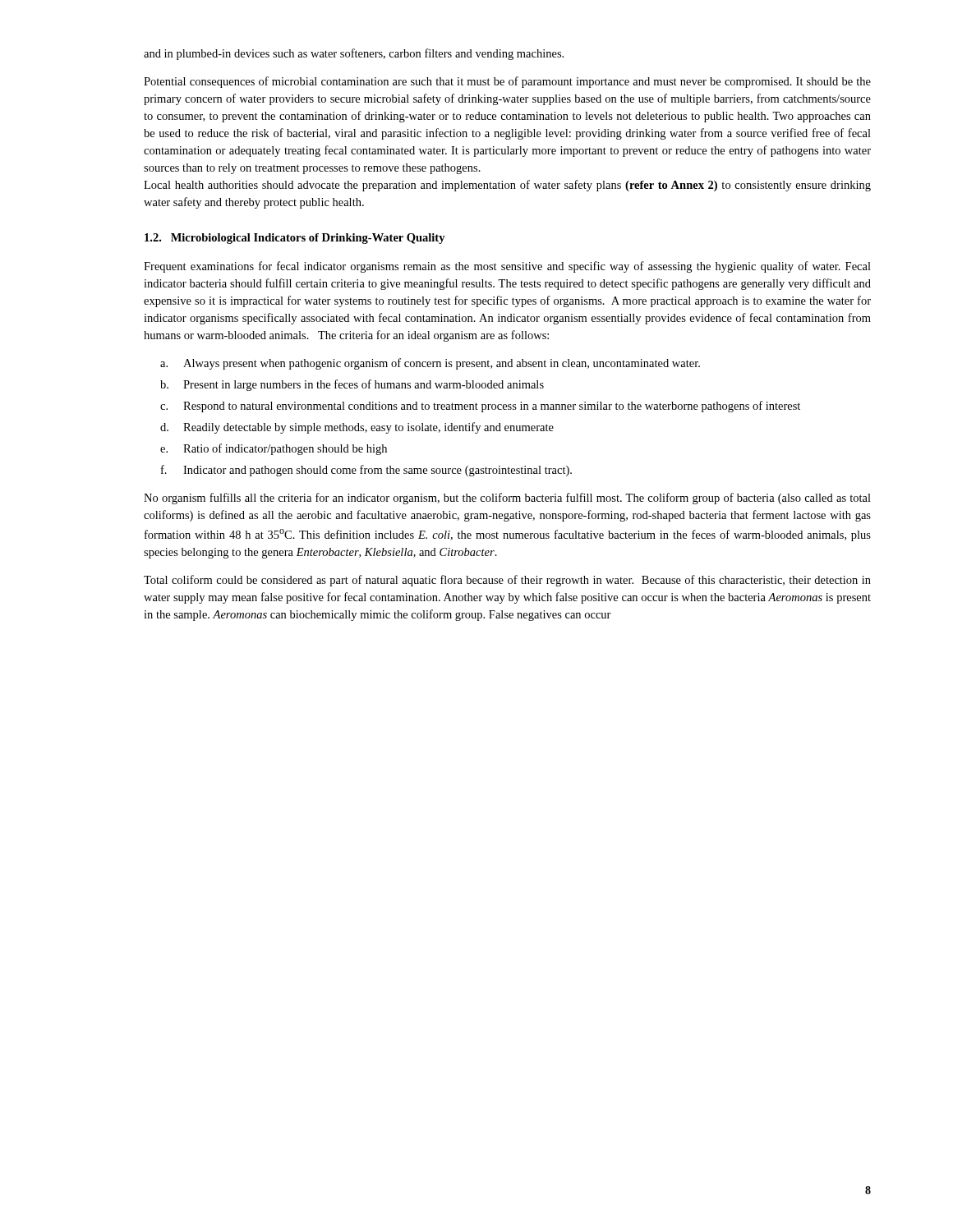
Task: Where is the passage that starts "e. Ratio of indicator/pathogen should"?
Action: pyautogui.click(x=274, y=449)
